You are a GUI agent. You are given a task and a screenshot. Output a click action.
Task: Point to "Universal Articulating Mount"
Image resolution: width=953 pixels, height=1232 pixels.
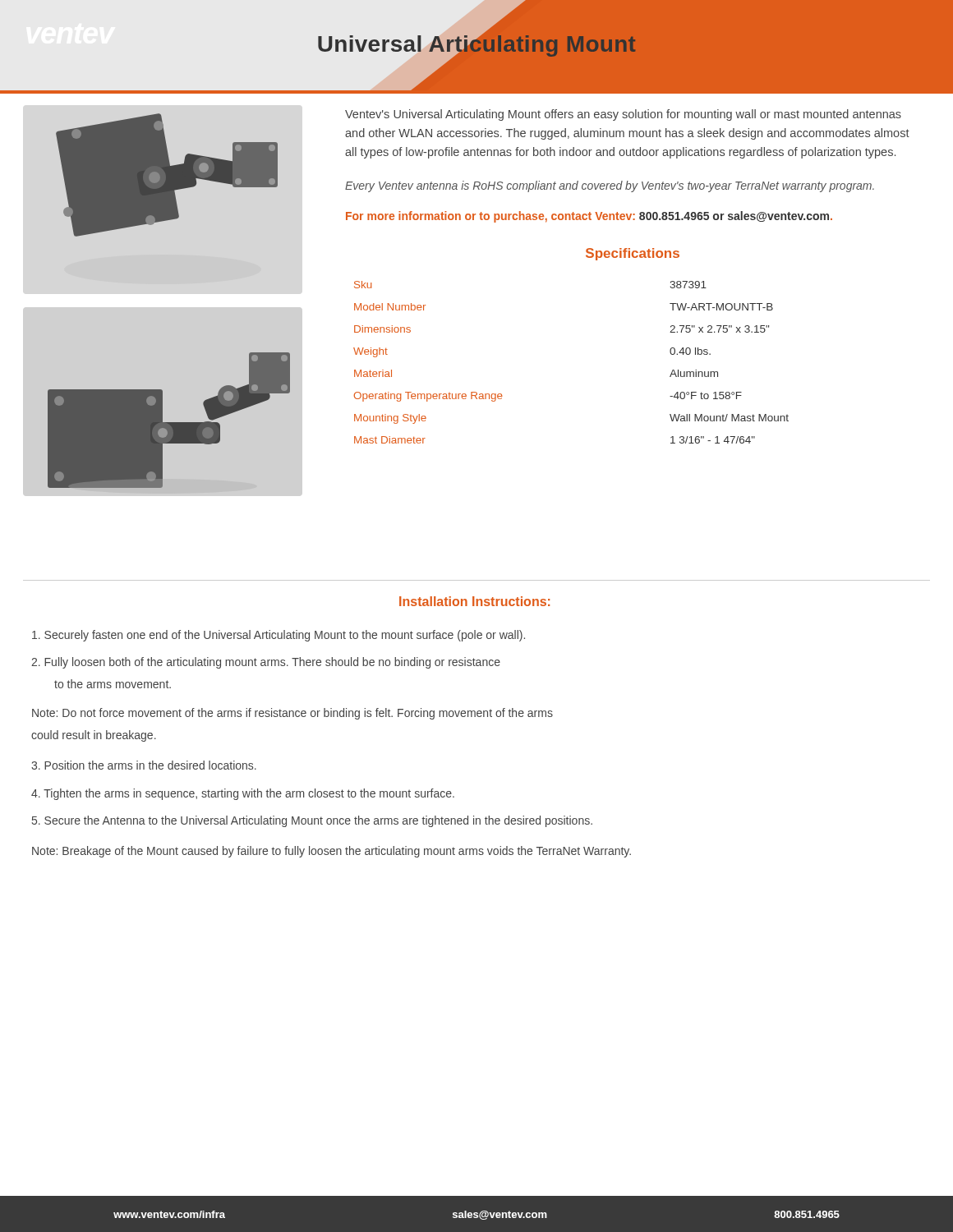tap(476, 44)
